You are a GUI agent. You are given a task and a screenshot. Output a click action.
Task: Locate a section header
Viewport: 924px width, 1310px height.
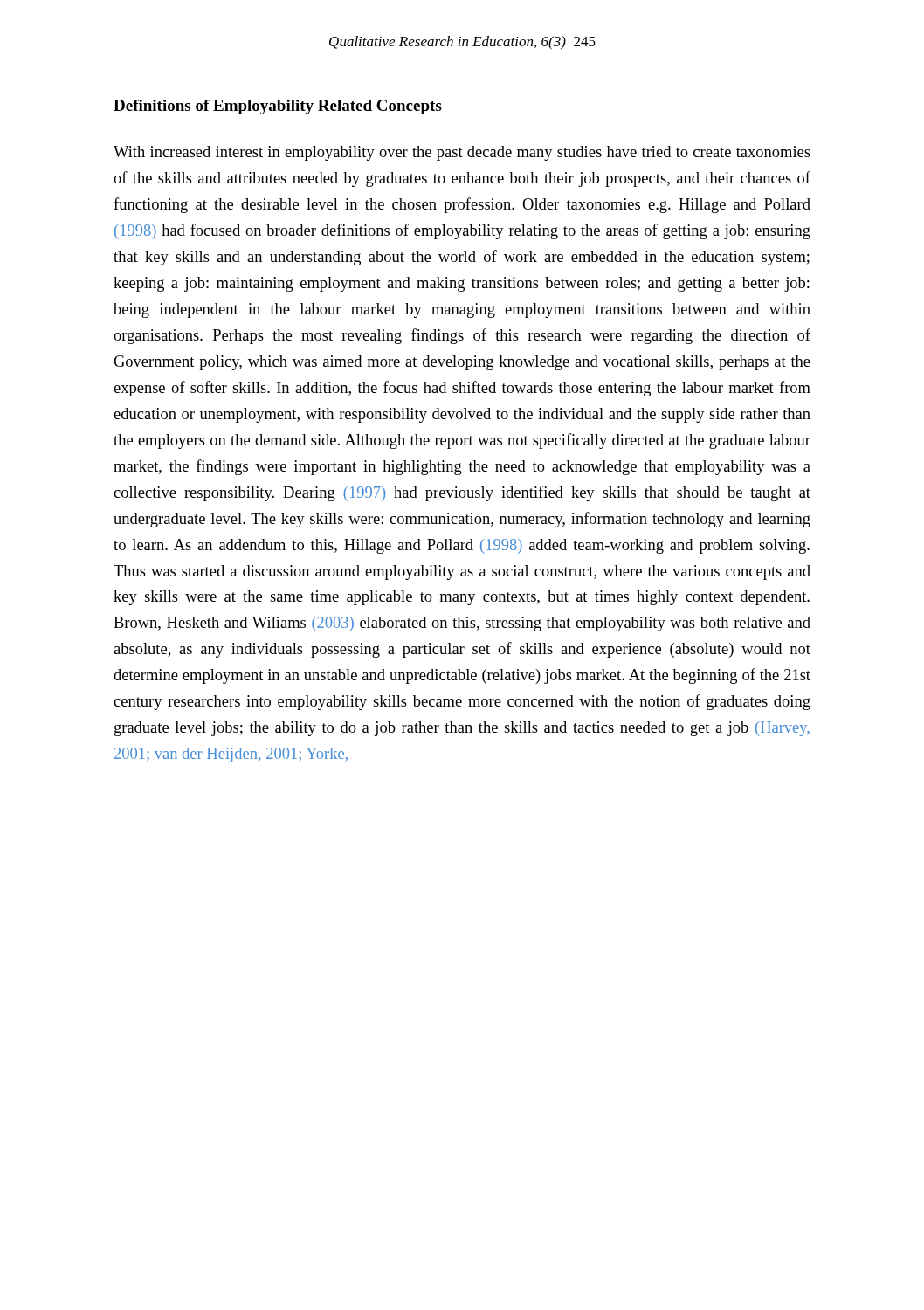(278, 105)
